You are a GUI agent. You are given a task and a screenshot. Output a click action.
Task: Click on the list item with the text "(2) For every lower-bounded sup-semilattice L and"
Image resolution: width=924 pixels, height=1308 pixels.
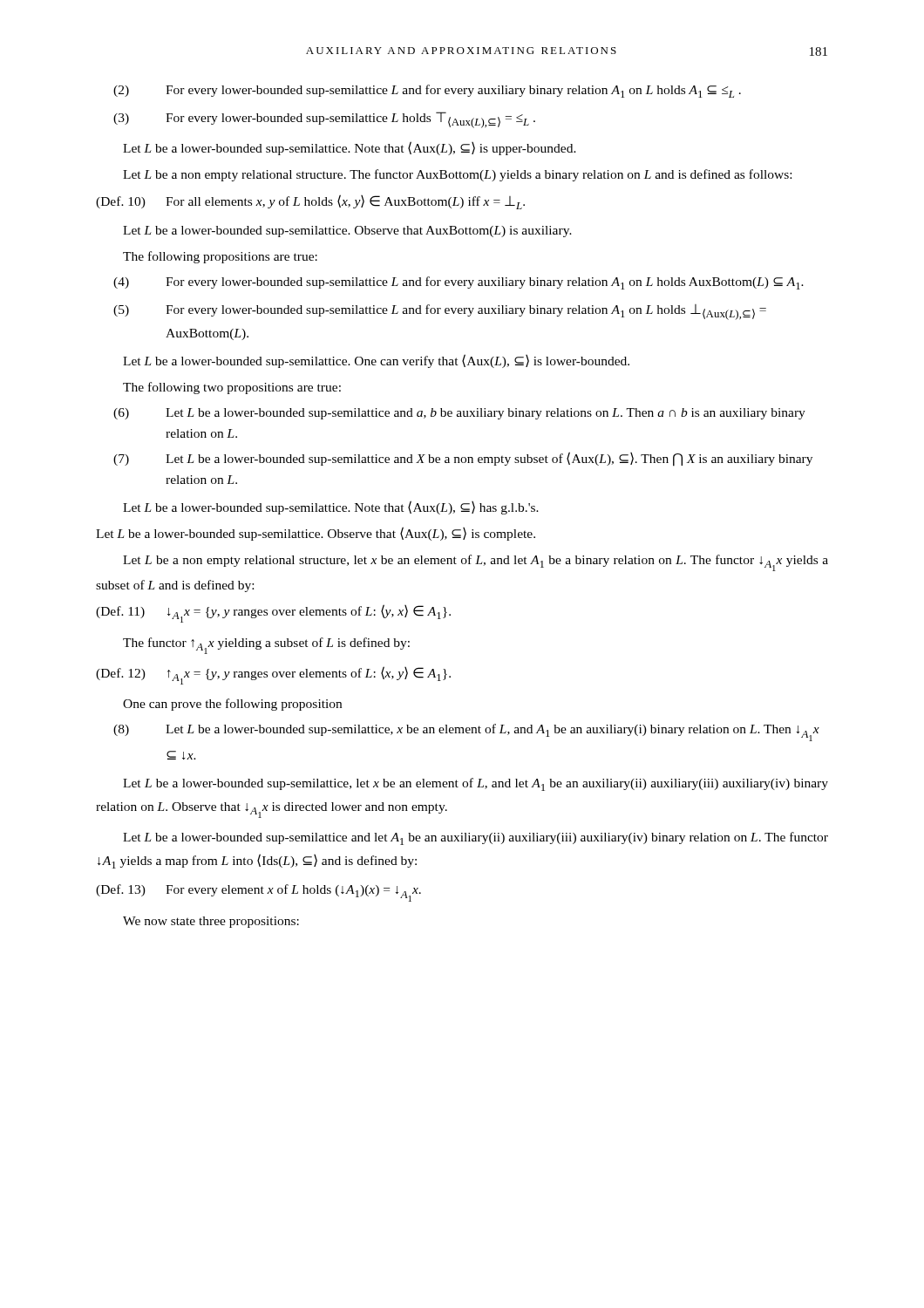[419, 91]
